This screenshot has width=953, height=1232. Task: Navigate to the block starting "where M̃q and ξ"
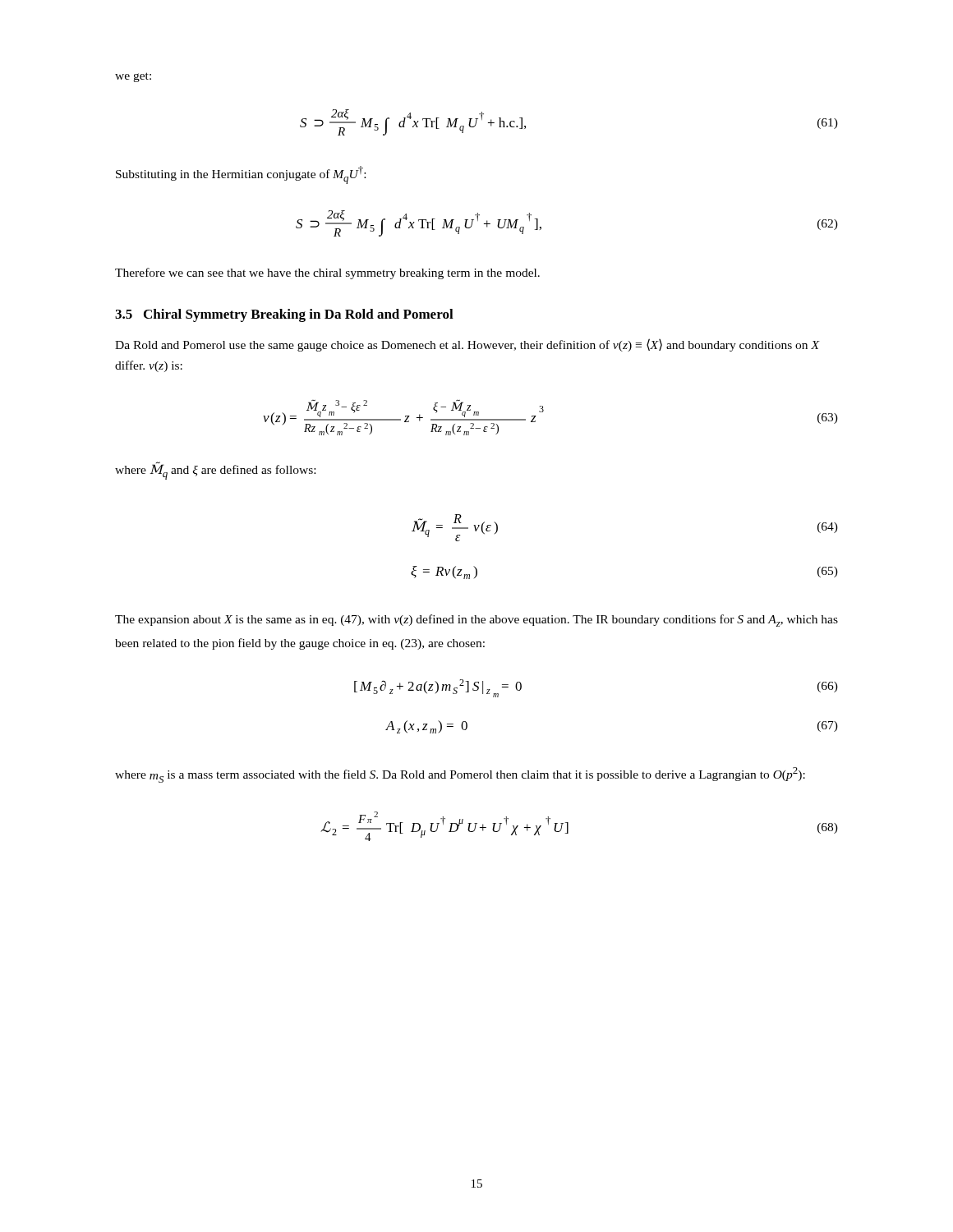[216, 471]
